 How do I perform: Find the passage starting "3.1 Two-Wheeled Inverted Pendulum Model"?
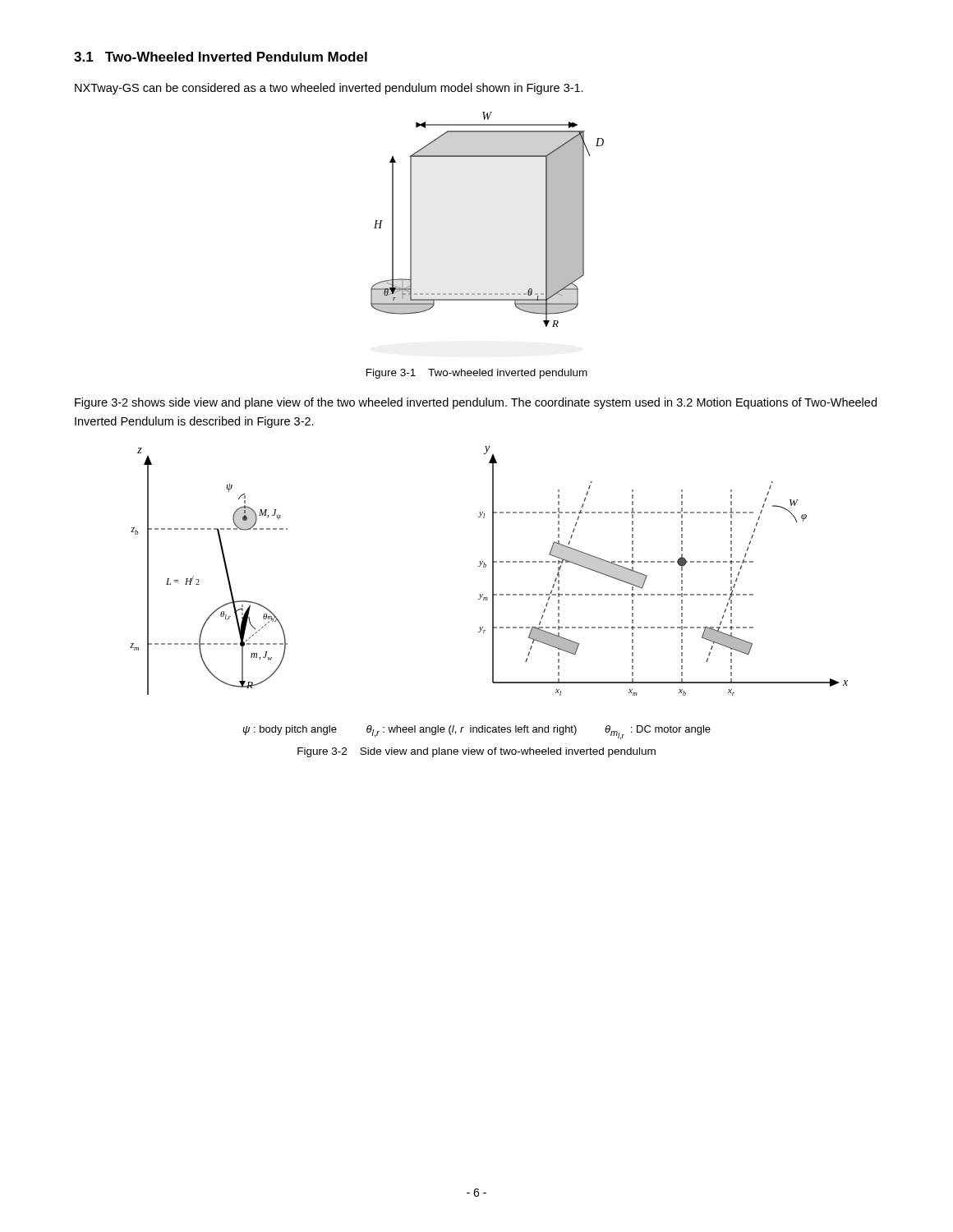(x=221, y=57)
